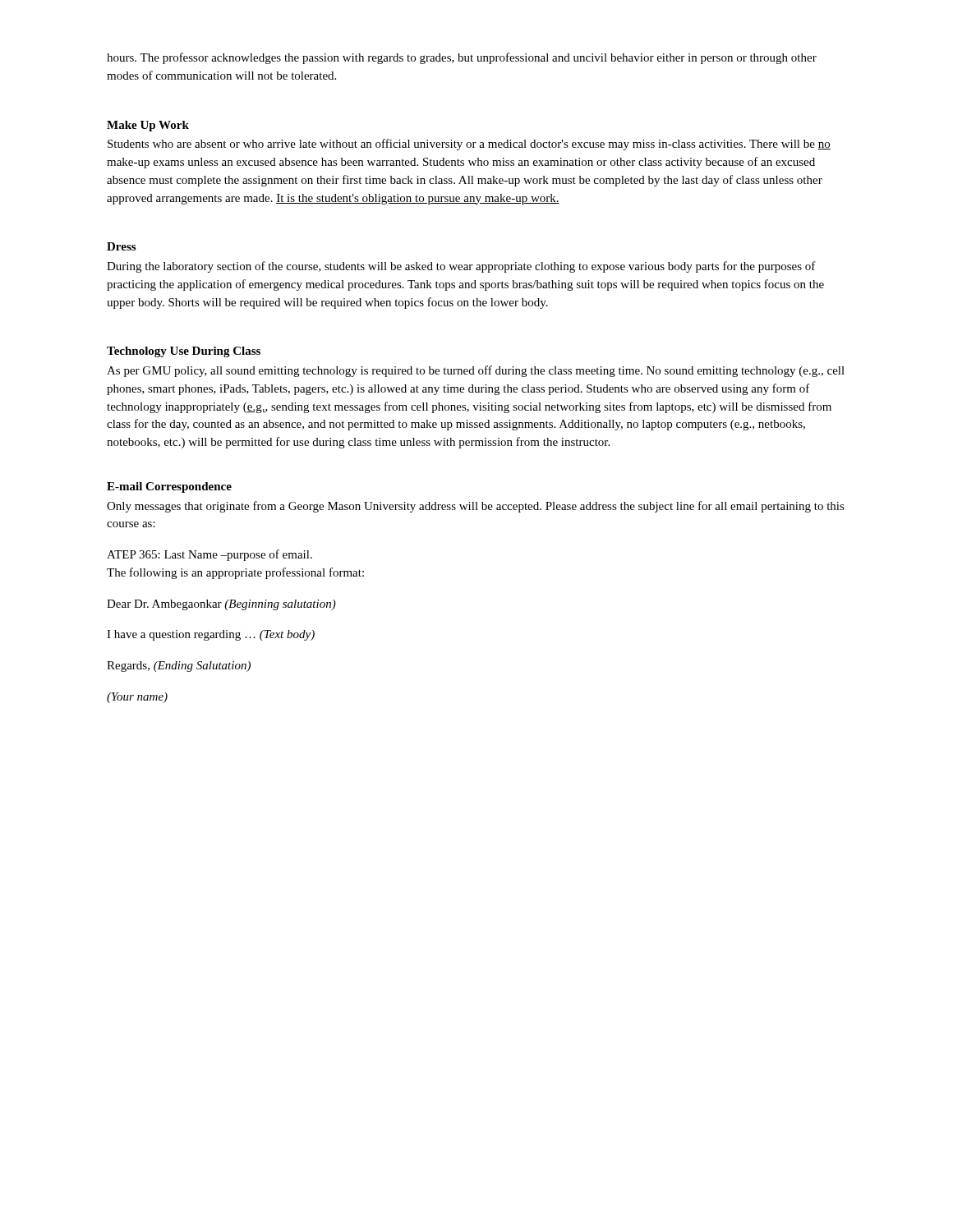Find the section header that says "E-mail Correspondence"

(x=169, y=487)
